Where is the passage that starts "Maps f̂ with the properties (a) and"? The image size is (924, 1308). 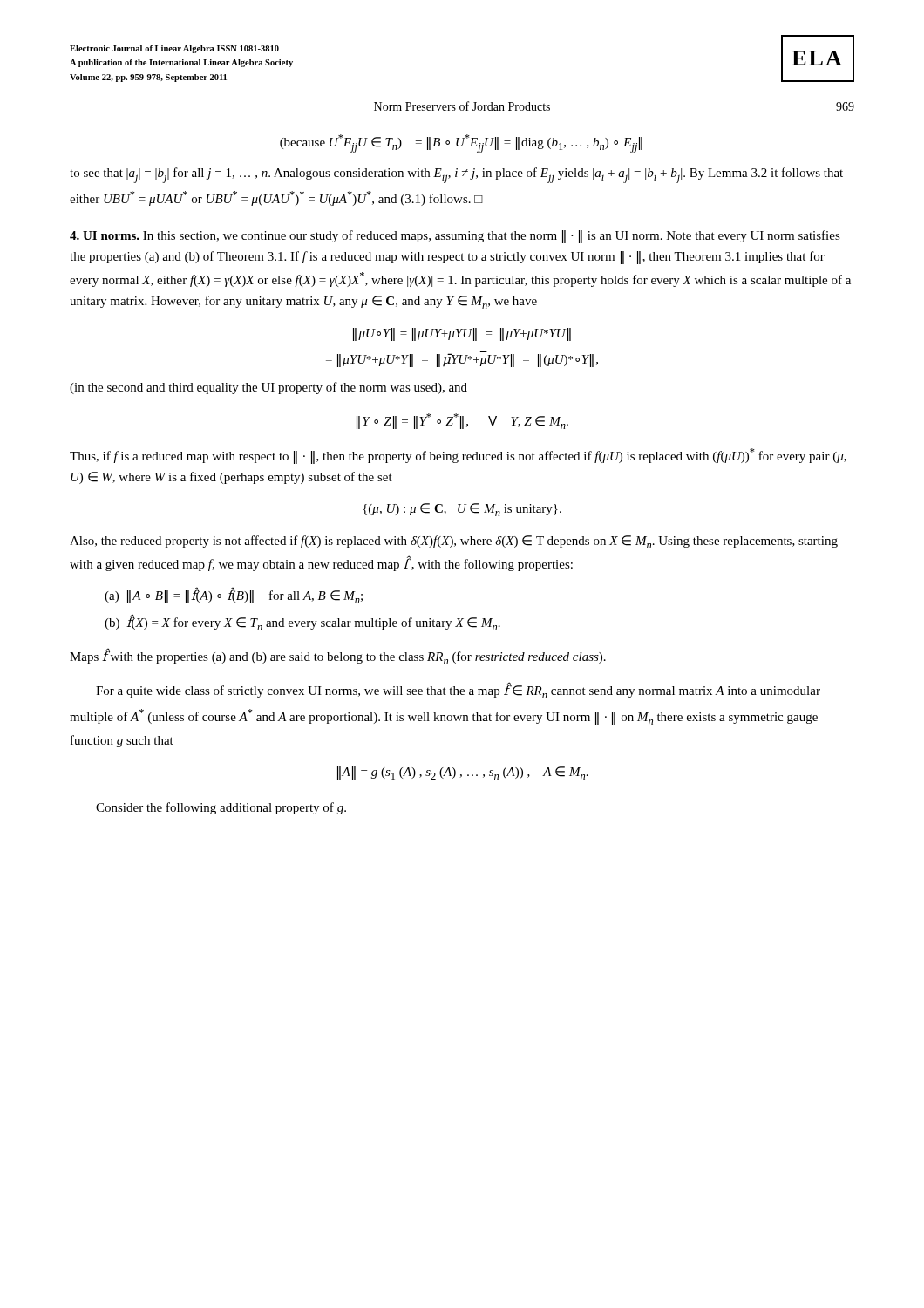pos(338,658)
